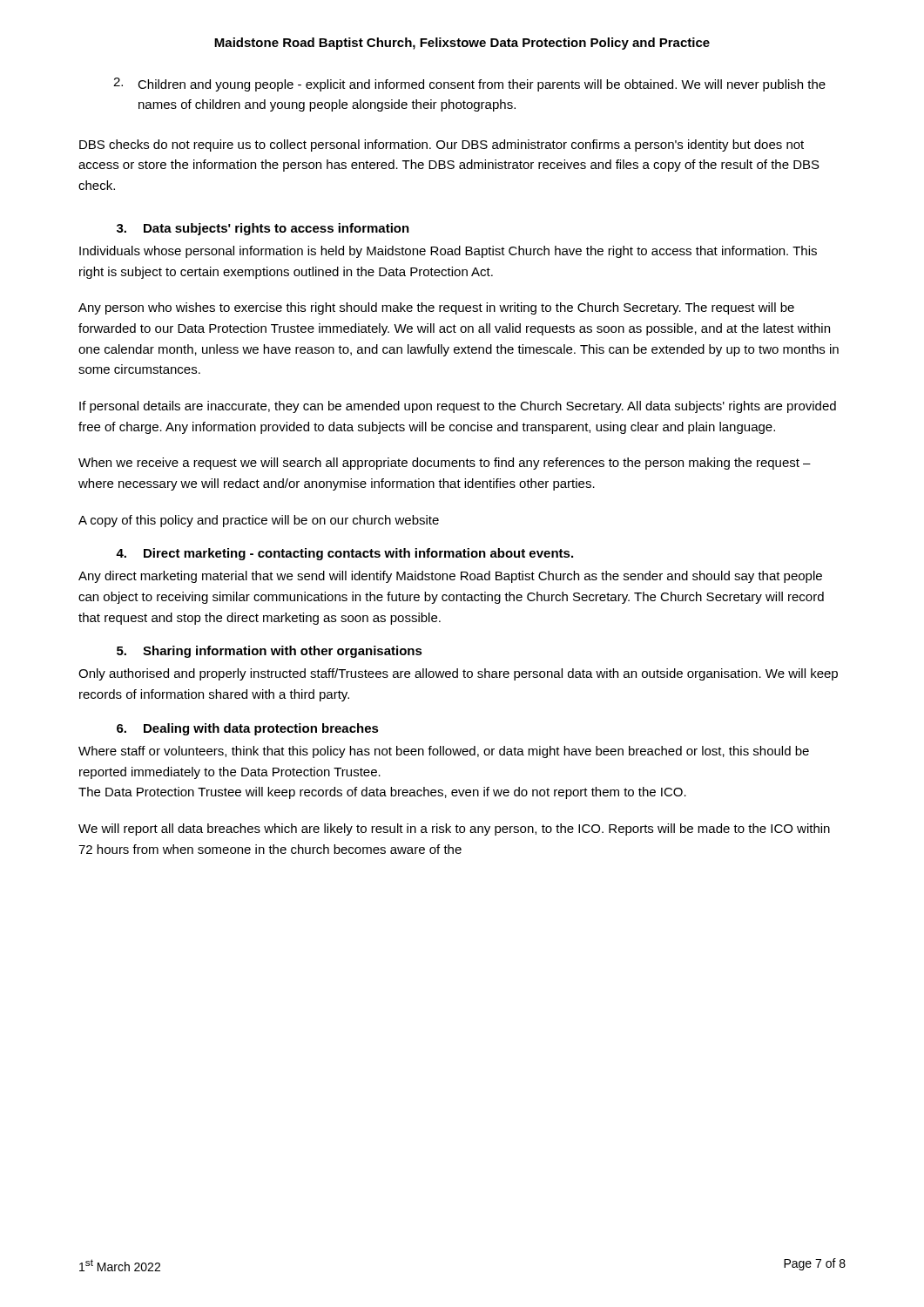Click the passage that begins "Any person who wishes to exercise"
Viewport: 924px width, 1307px height.
point(459,338)
